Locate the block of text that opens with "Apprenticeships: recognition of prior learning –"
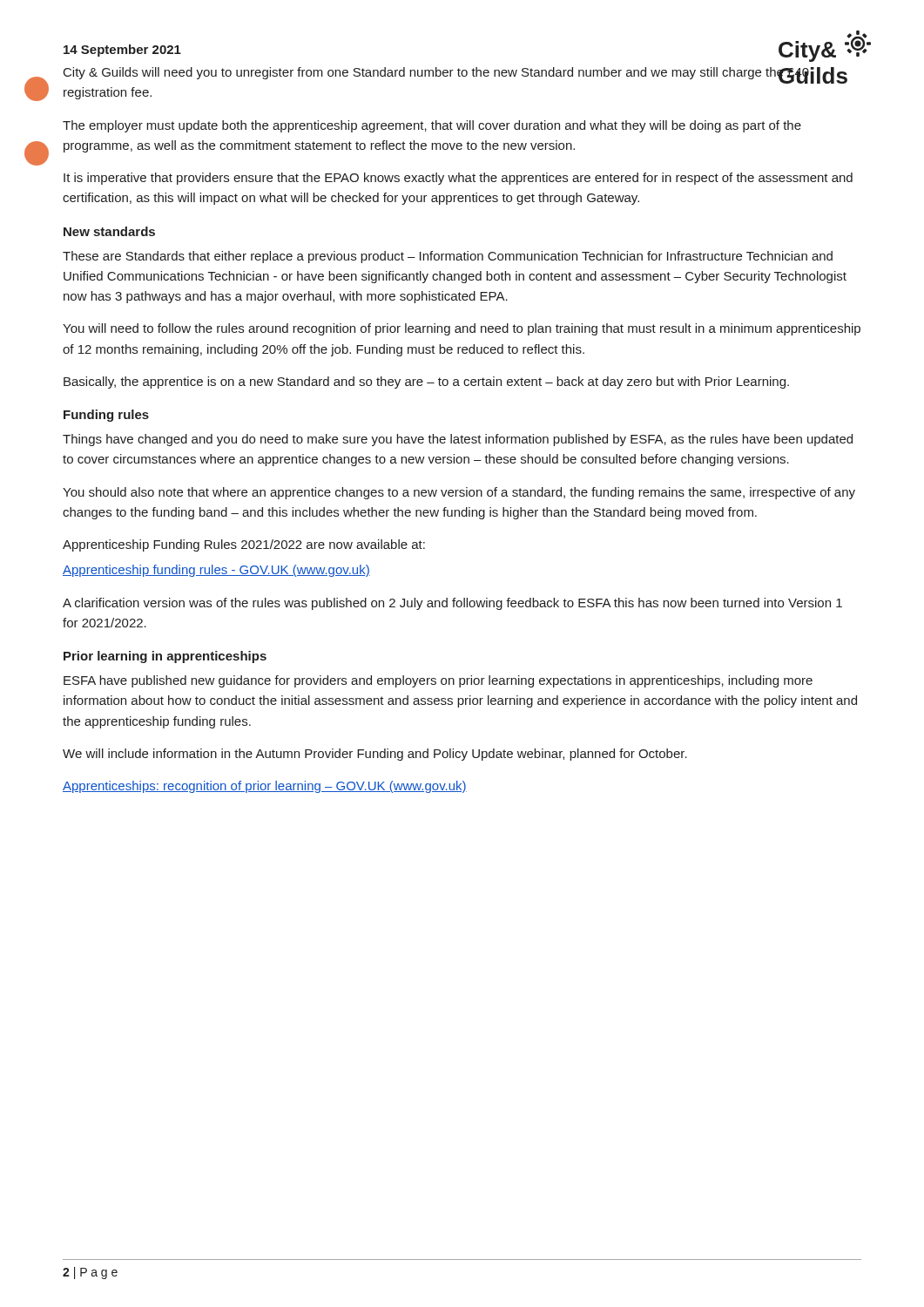The image size is (924, 1307). point(265,786)
